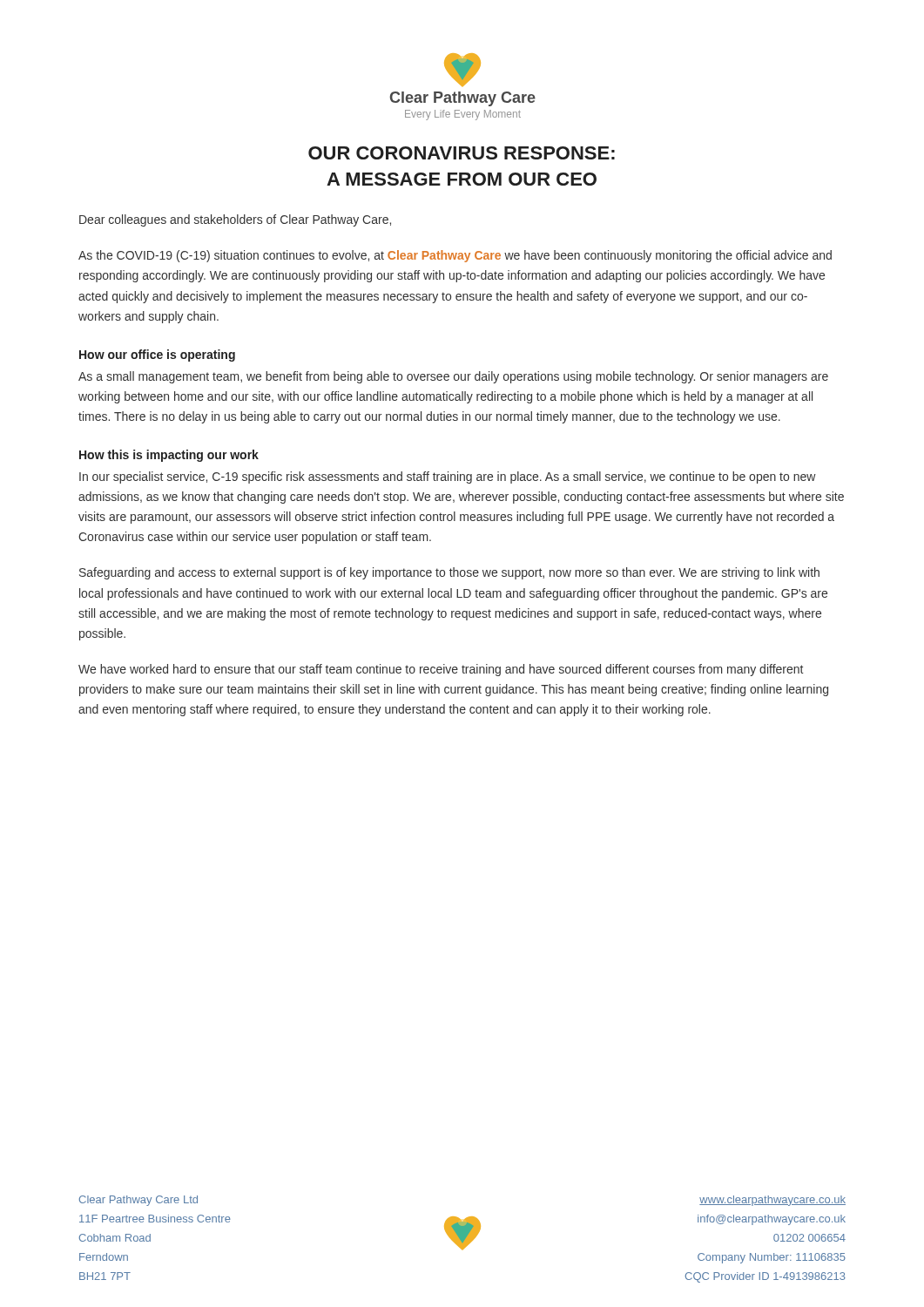Locate the logo

(x=462, y=84)
